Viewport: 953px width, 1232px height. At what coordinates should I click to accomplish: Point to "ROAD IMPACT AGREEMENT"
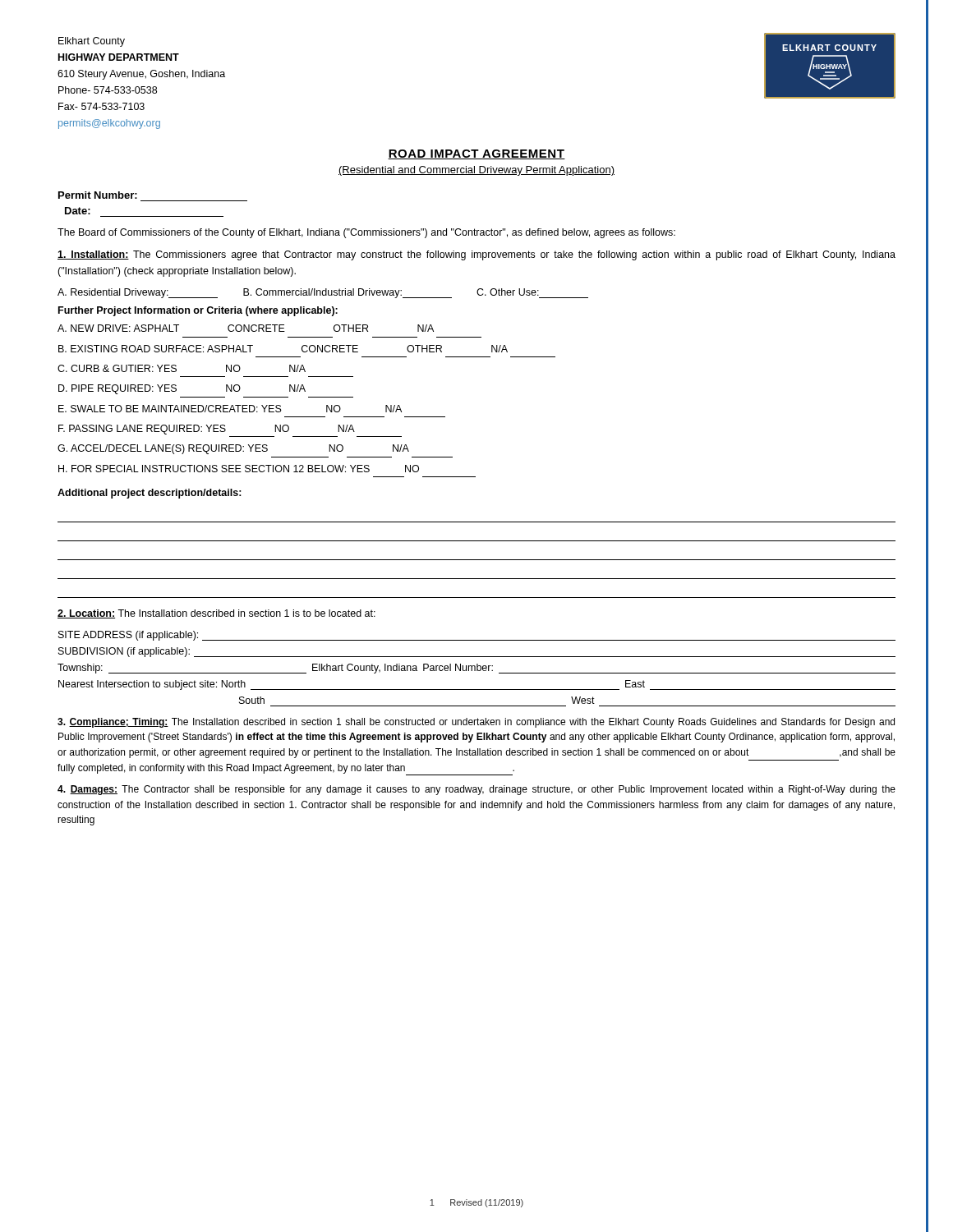(x=476, y=153)
